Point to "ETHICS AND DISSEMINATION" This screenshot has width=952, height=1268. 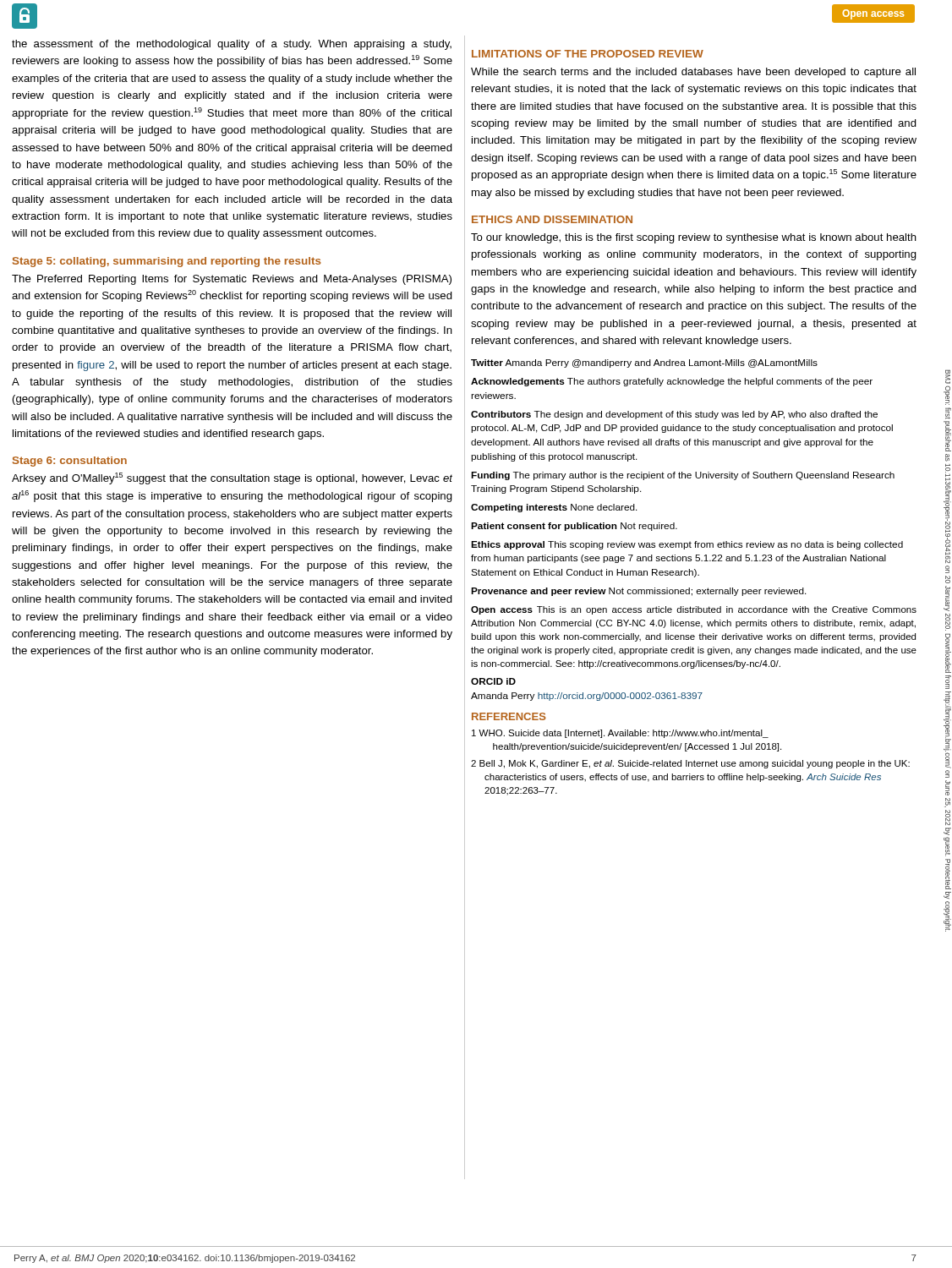(552, 219)
